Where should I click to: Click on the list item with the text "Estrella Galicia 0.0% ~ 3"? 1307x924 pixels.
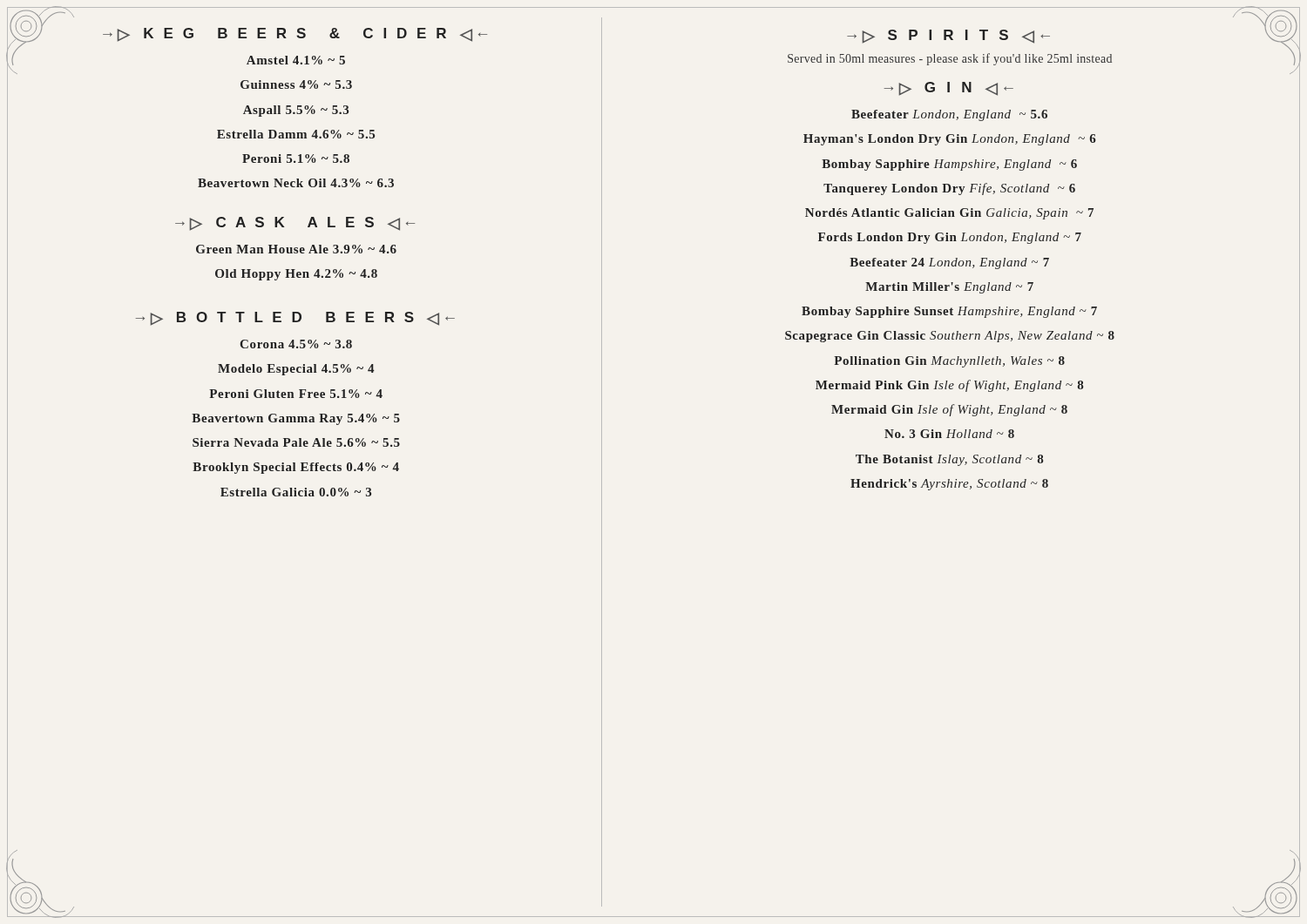[296, 492]
